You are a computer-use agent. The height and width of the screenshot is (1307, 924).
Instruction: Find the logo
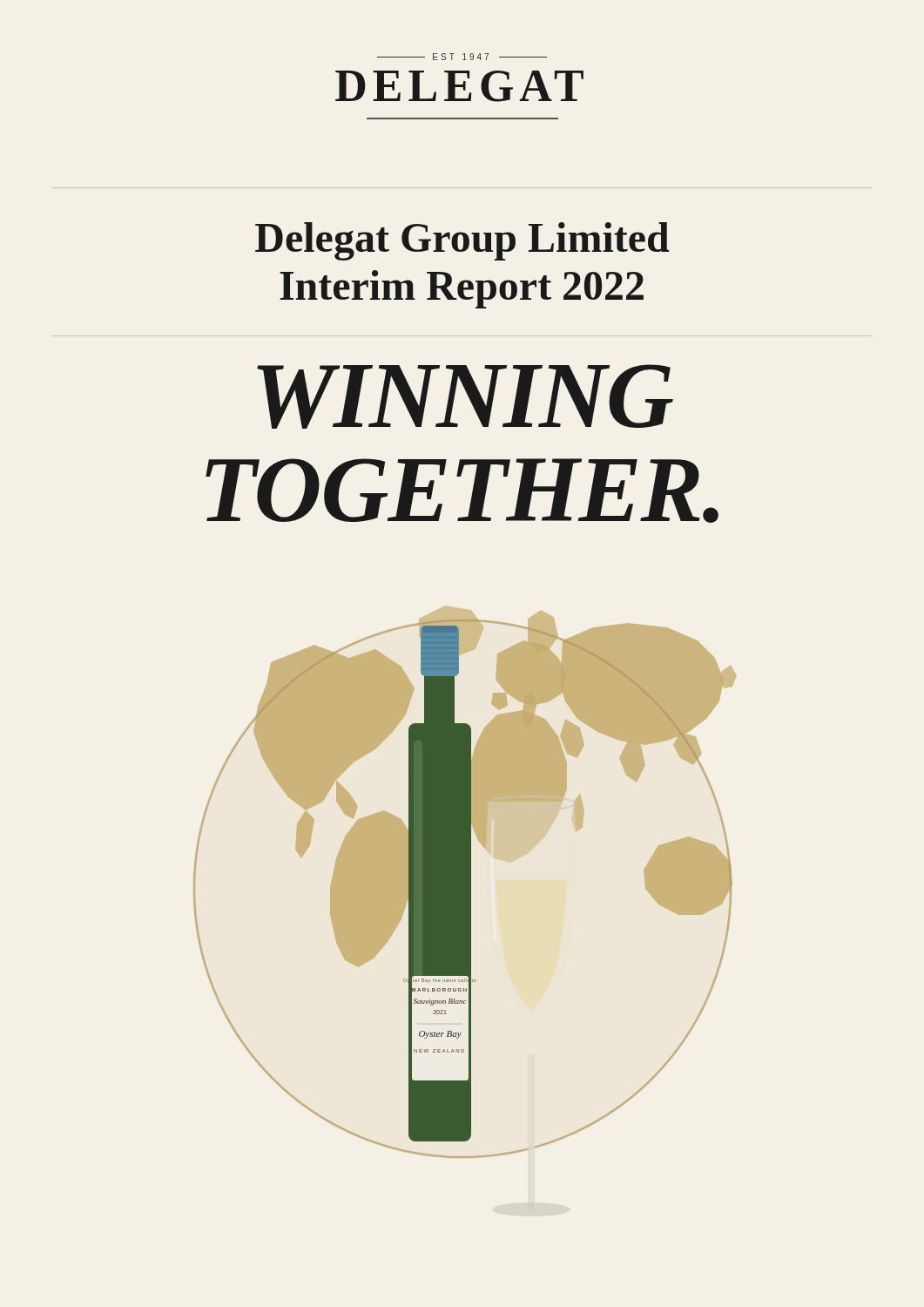(x=462, y=86)
